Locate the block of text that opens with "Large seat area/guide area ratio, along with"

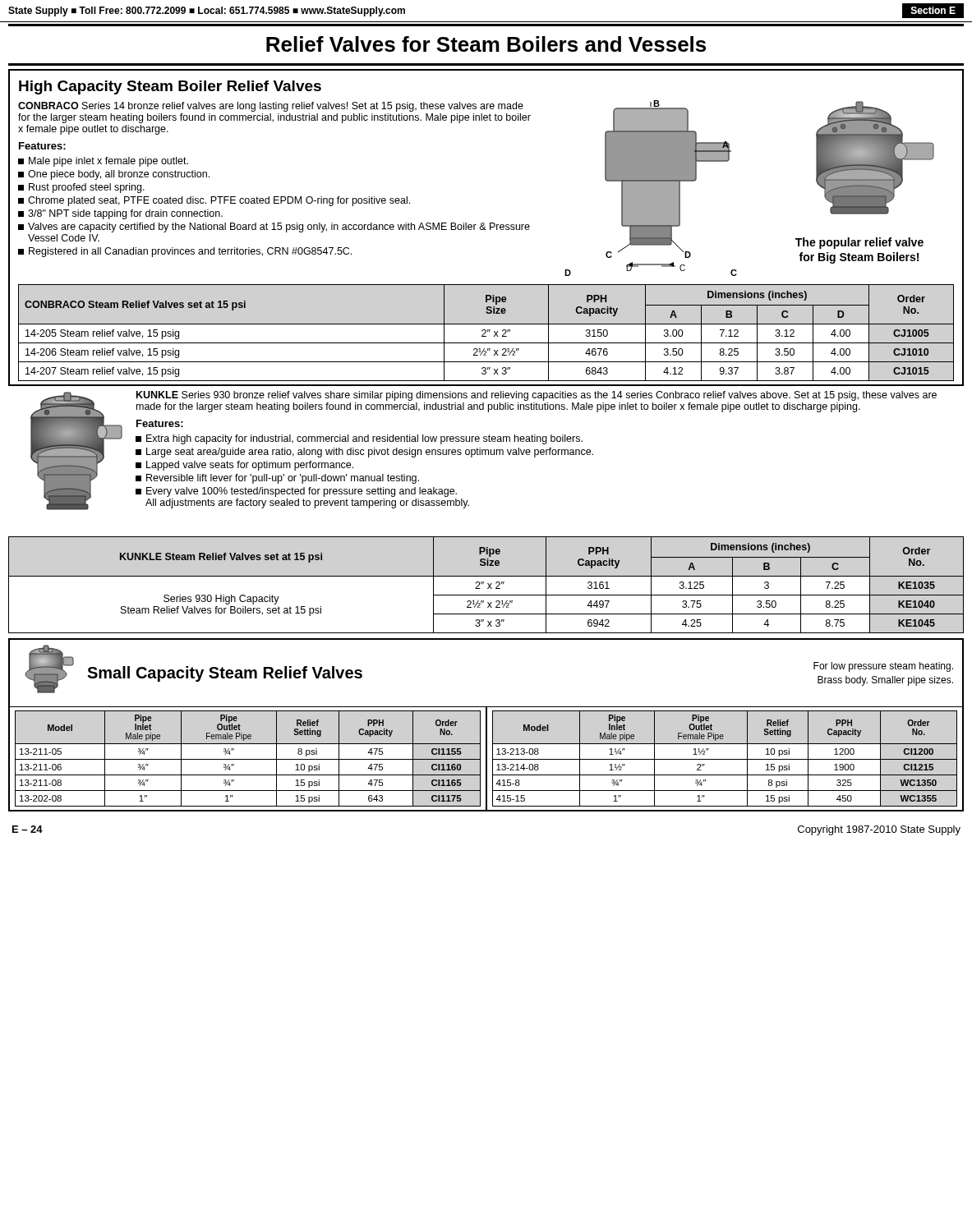pyautogui.click(x=365, y=452)
